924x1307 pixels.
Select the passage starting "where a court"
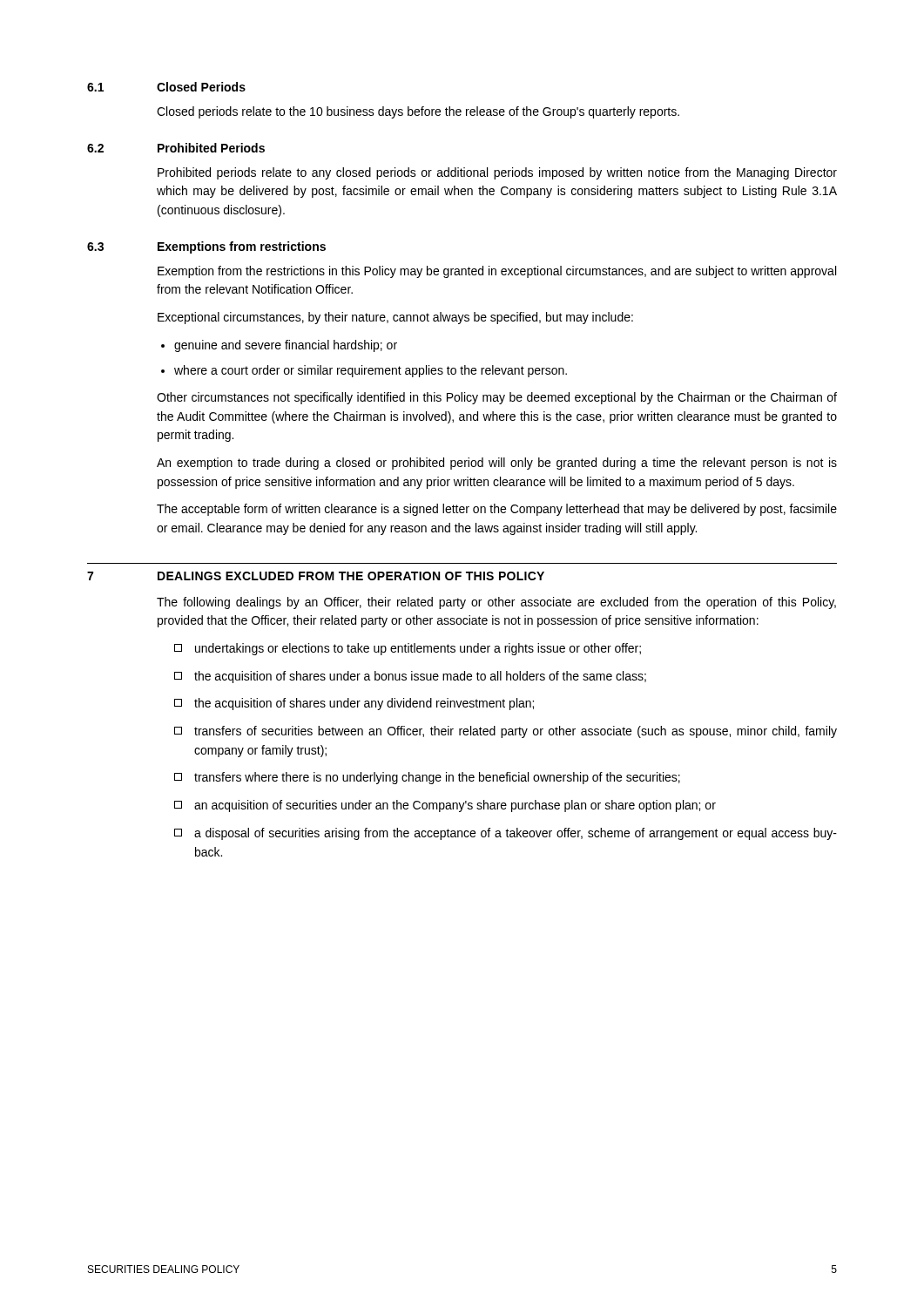(x=371, y=370)
